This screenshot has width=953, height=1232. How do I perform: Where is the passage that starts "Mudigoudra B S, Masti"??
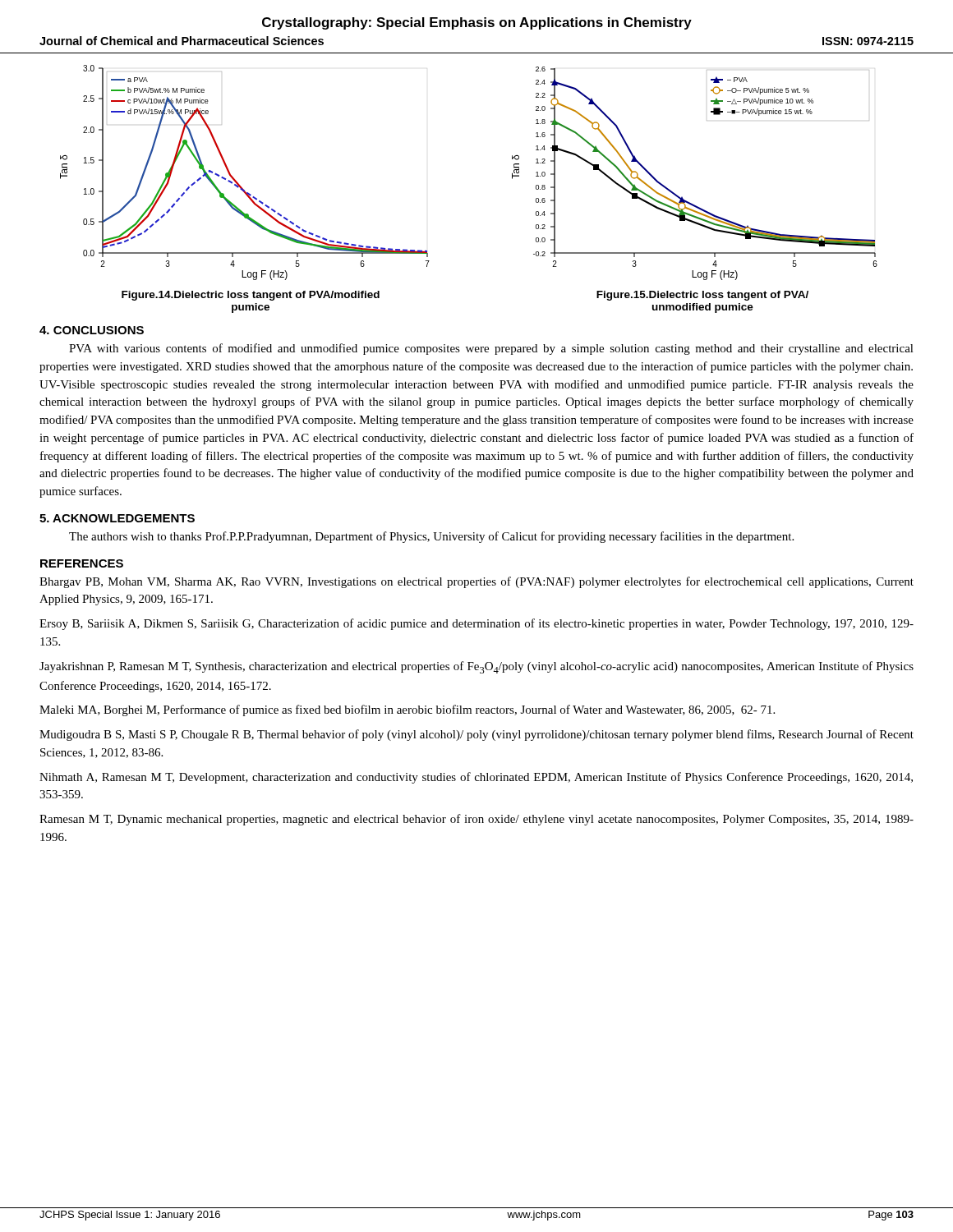tap(476, 743)
